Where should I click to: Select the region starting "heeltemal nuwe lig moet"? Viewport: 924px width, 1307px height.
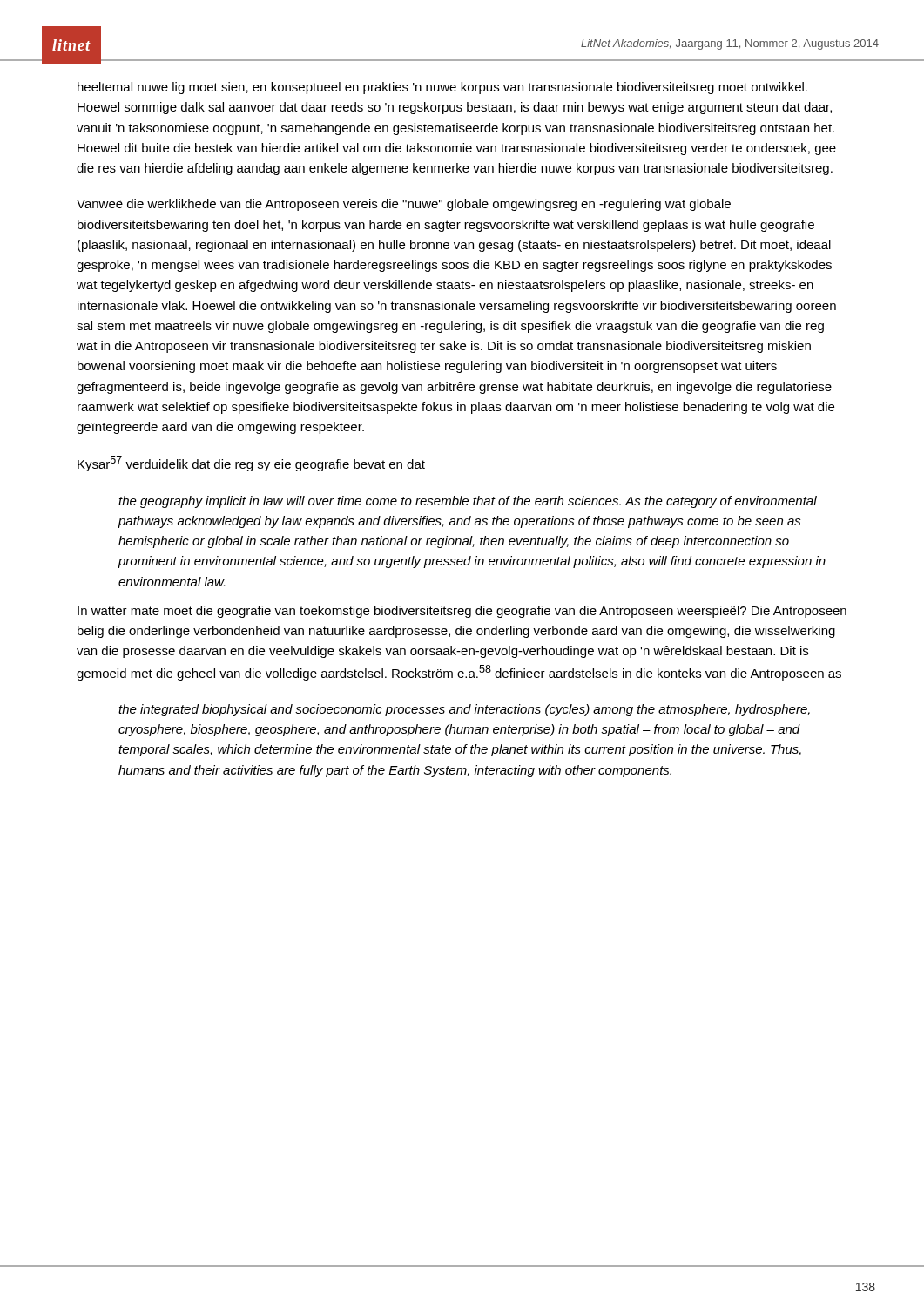coord(456,127)
